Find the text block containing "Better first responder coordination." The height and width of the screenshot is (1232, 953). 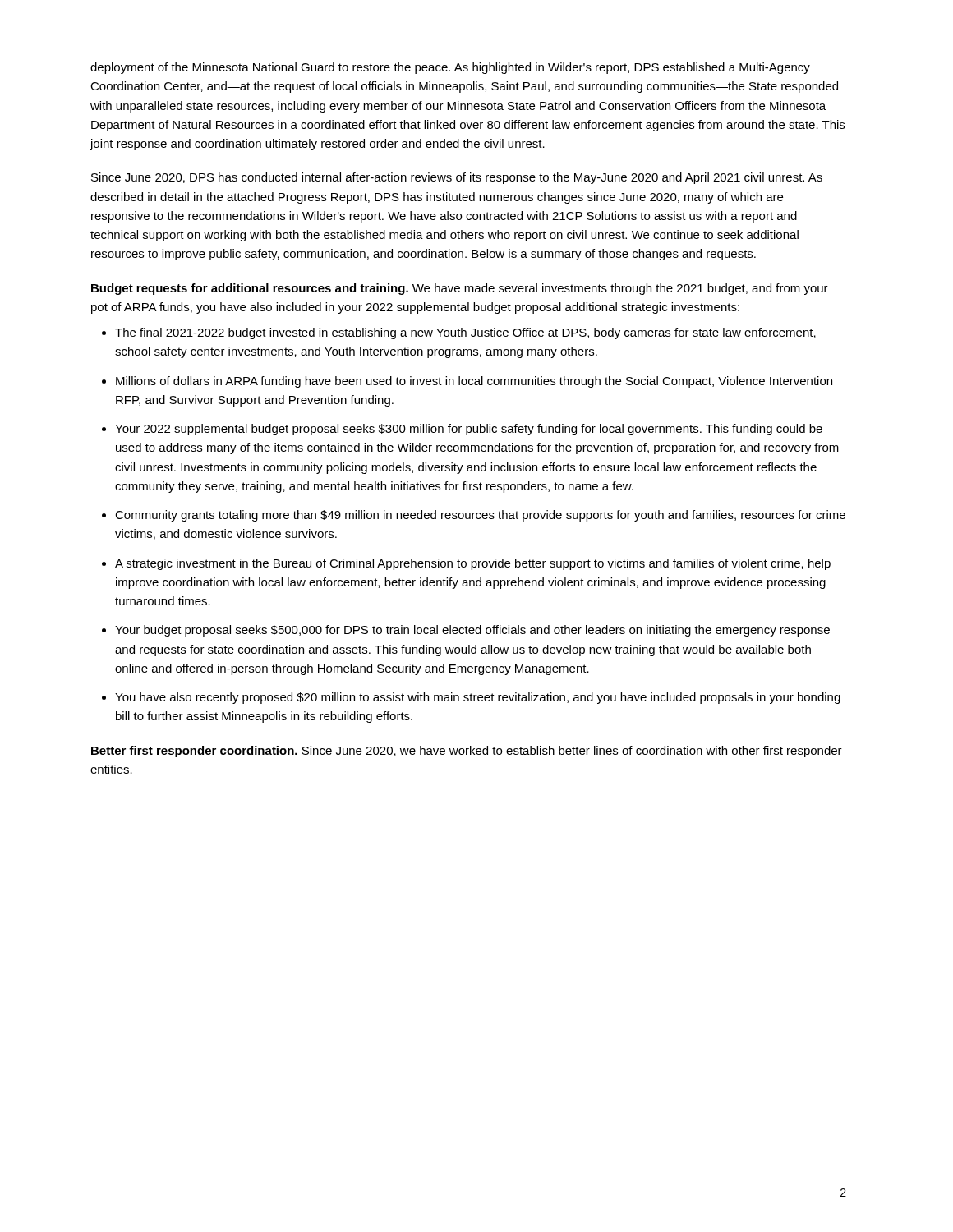[x=466, y=759]
